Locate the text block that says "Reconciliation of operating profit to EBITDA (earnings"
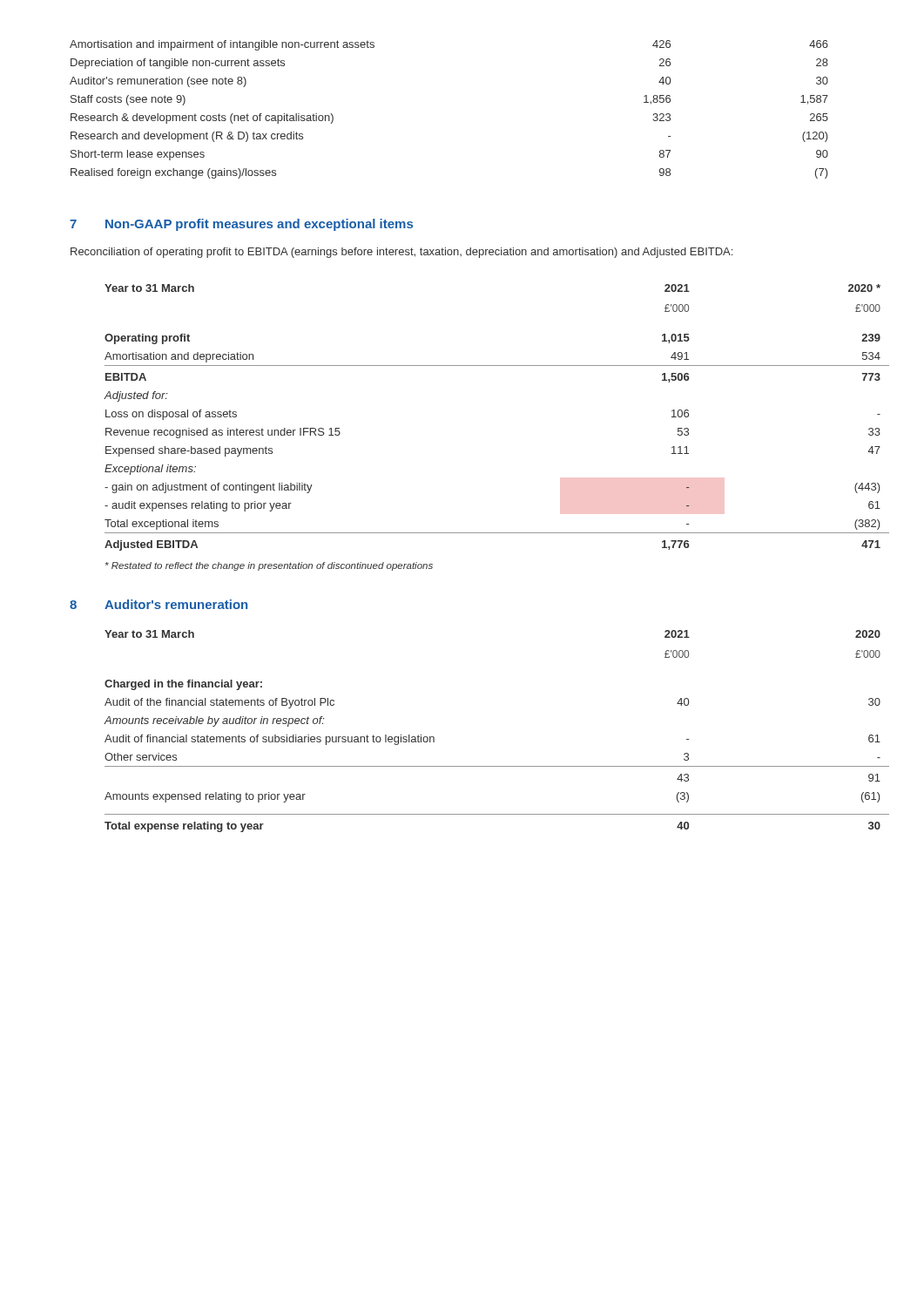The height and width of the screenshot is (1307, 924). tap(402, 251)
